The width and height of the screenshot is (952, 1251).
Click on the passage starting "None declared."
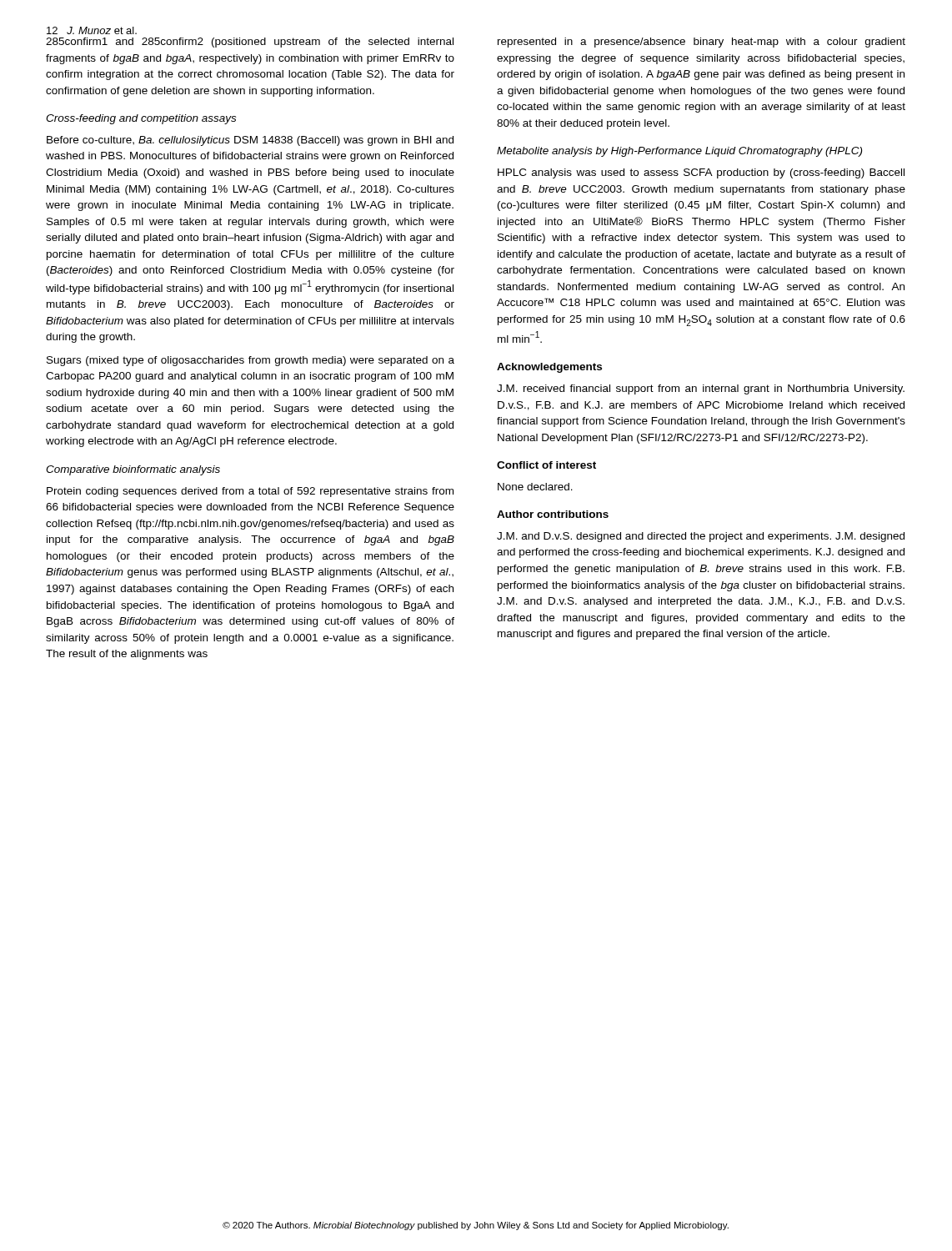535,487
